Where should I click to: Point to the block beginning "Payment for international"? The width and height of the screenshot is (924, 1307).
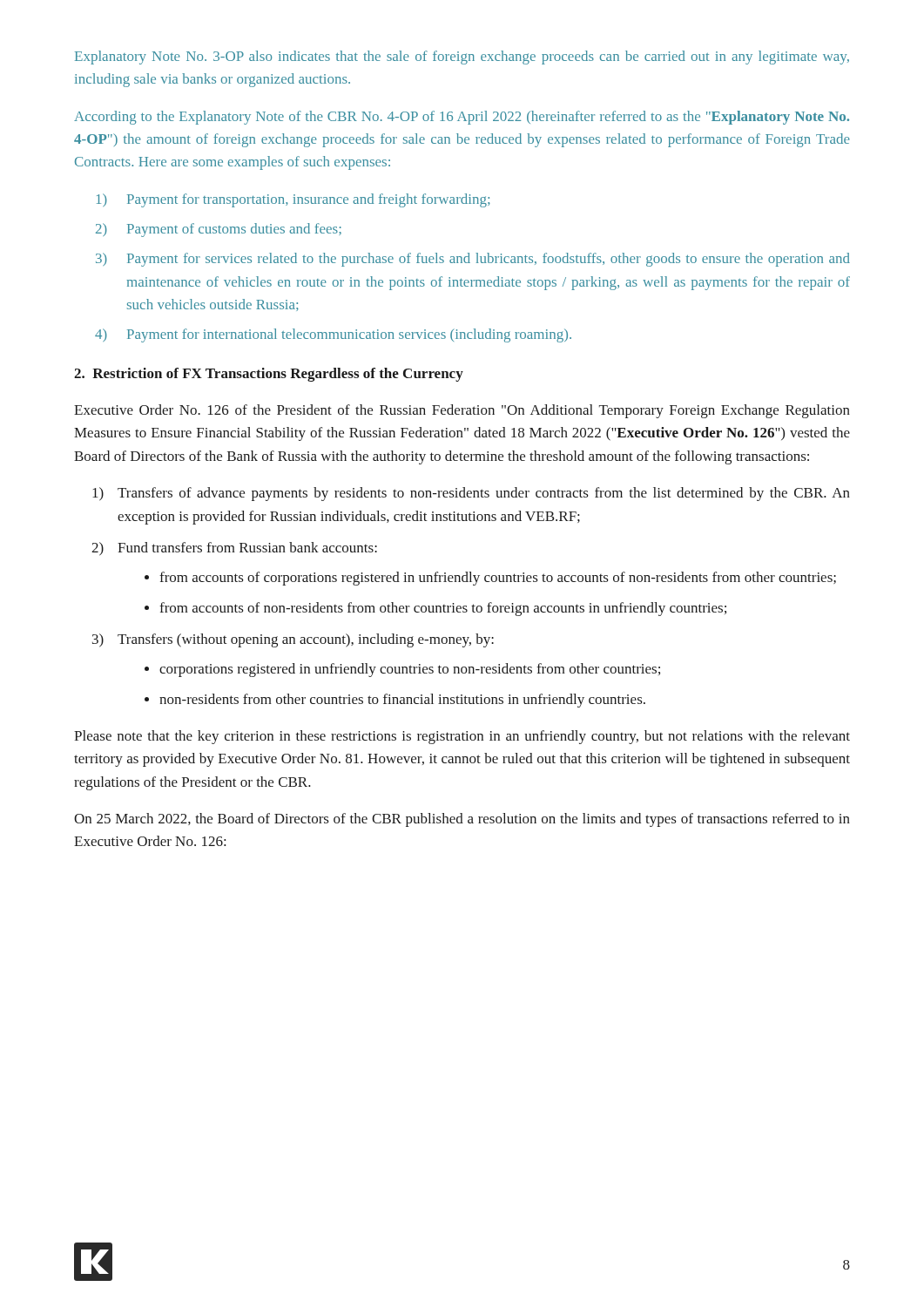pyautogui.click(x=462, y=335)
